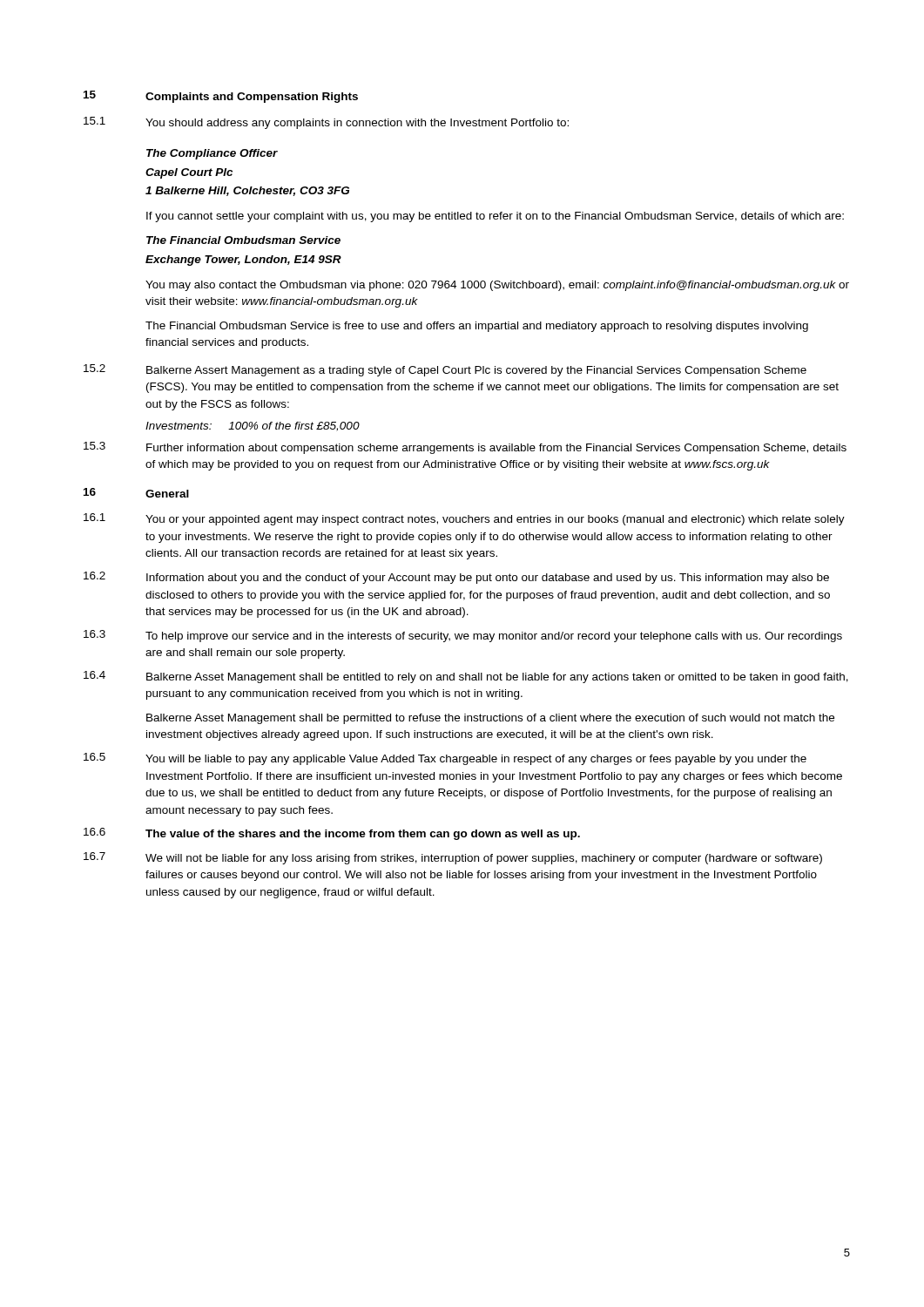Click on the region starting "The Compliance Officer Capel Court Plc 1"
Image resolution: width=924 pixels, height=1307 pixels.
tap(212, 154)
